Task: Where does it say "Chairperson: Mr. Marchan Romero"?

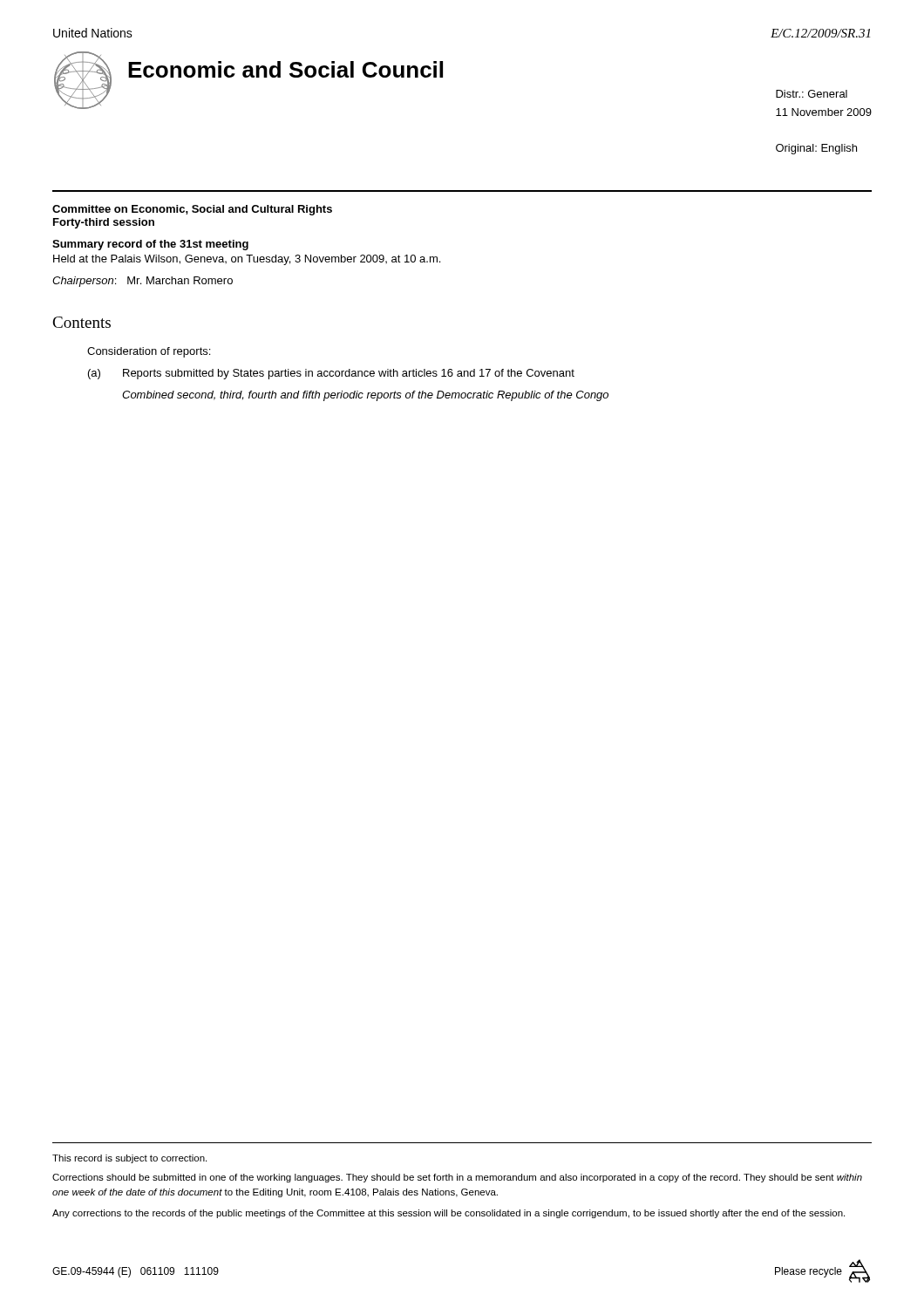Action: [143, 280]
